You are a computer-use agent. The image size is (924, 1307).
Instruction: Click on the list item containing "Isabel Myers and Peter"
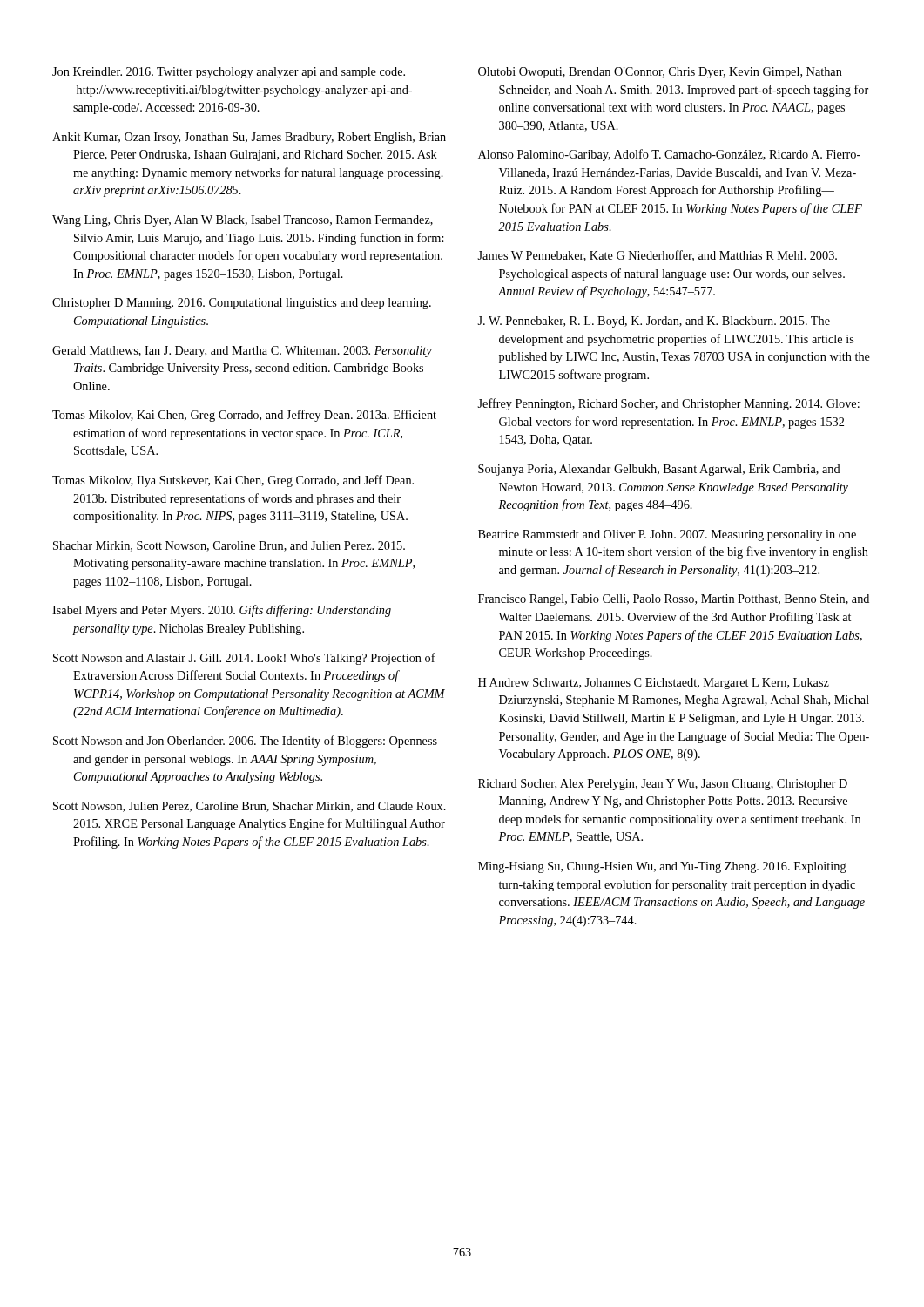222,619
